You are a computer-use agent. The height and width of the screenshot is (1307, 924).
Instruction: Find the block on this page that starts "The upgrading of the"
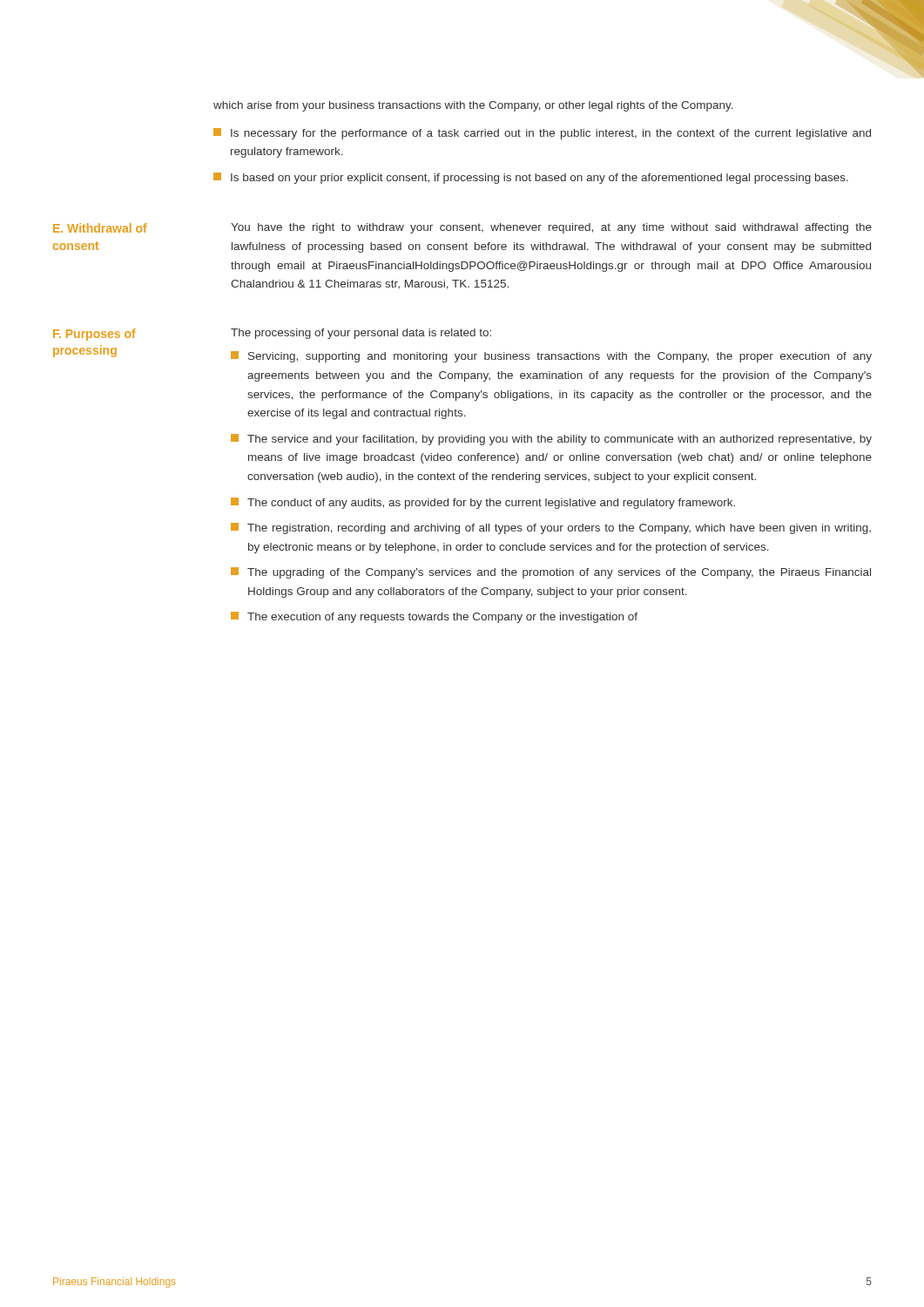(x=551, y=582)
